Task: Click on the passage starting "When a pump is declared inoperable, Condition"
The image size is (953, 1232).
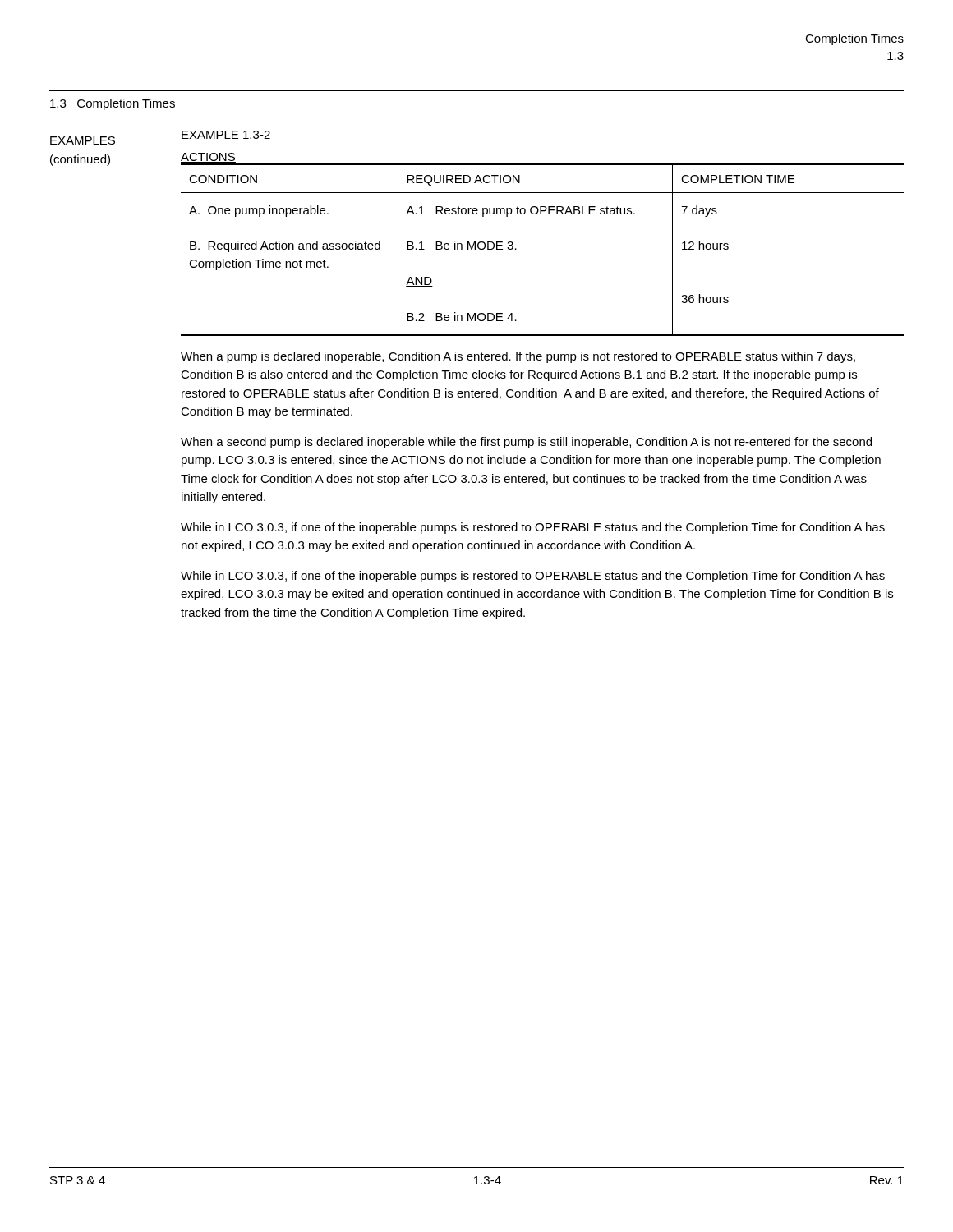Action: [530, 383]
